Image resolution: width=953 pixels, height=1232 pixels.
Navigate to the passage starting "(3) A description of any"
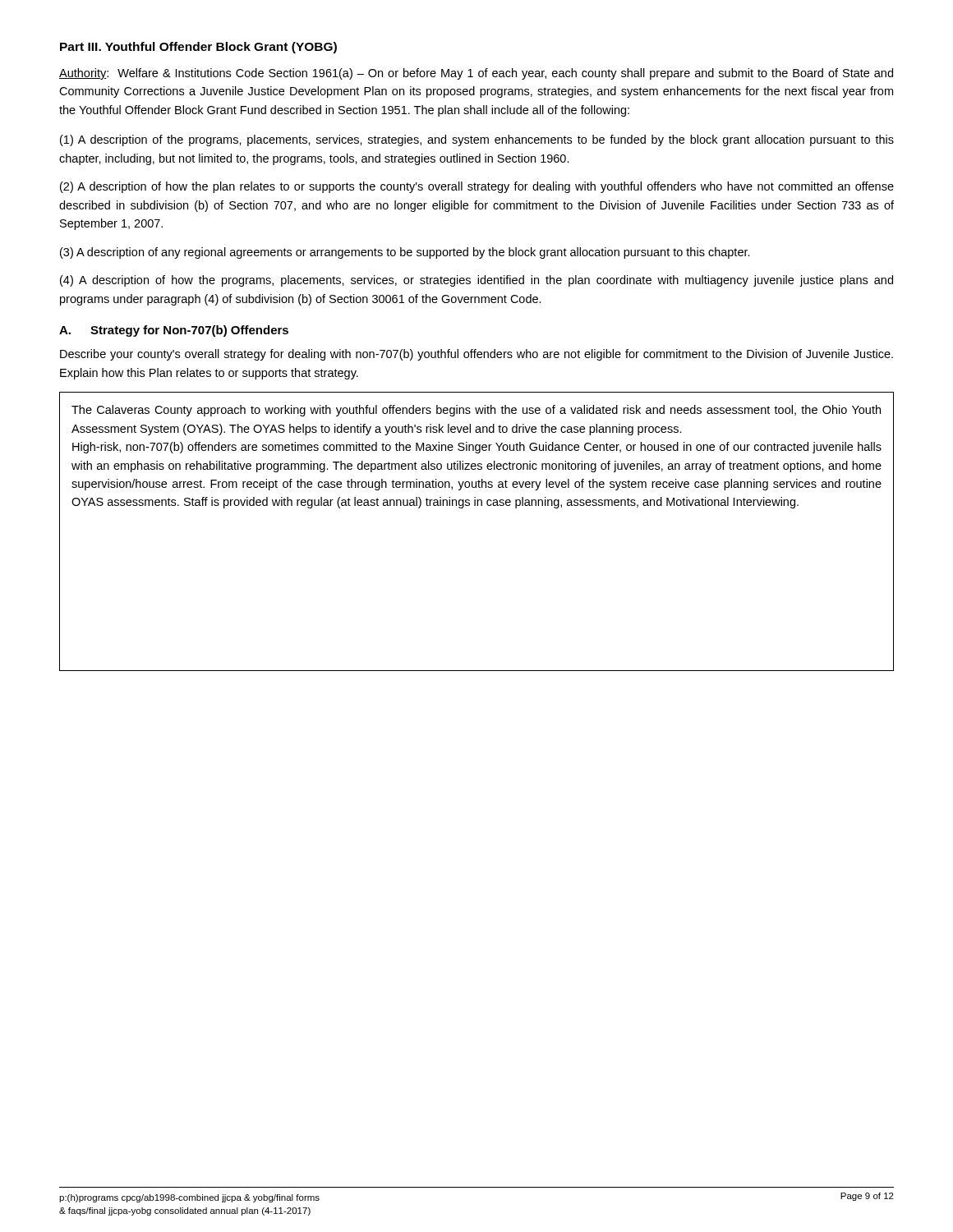coord(405,252)
